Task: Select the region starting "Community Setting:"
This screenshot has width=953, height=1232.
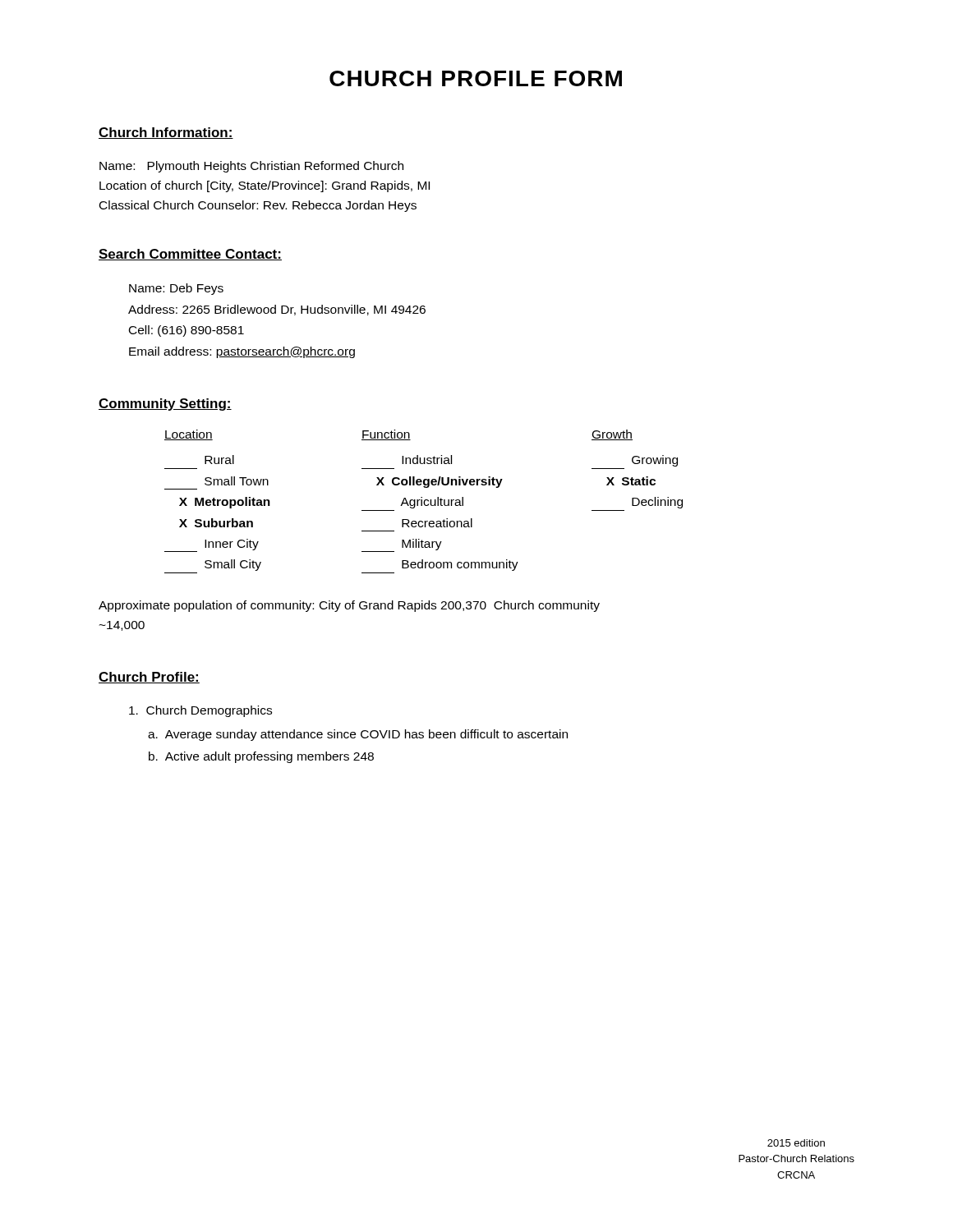Action: [x=165, y=404]
